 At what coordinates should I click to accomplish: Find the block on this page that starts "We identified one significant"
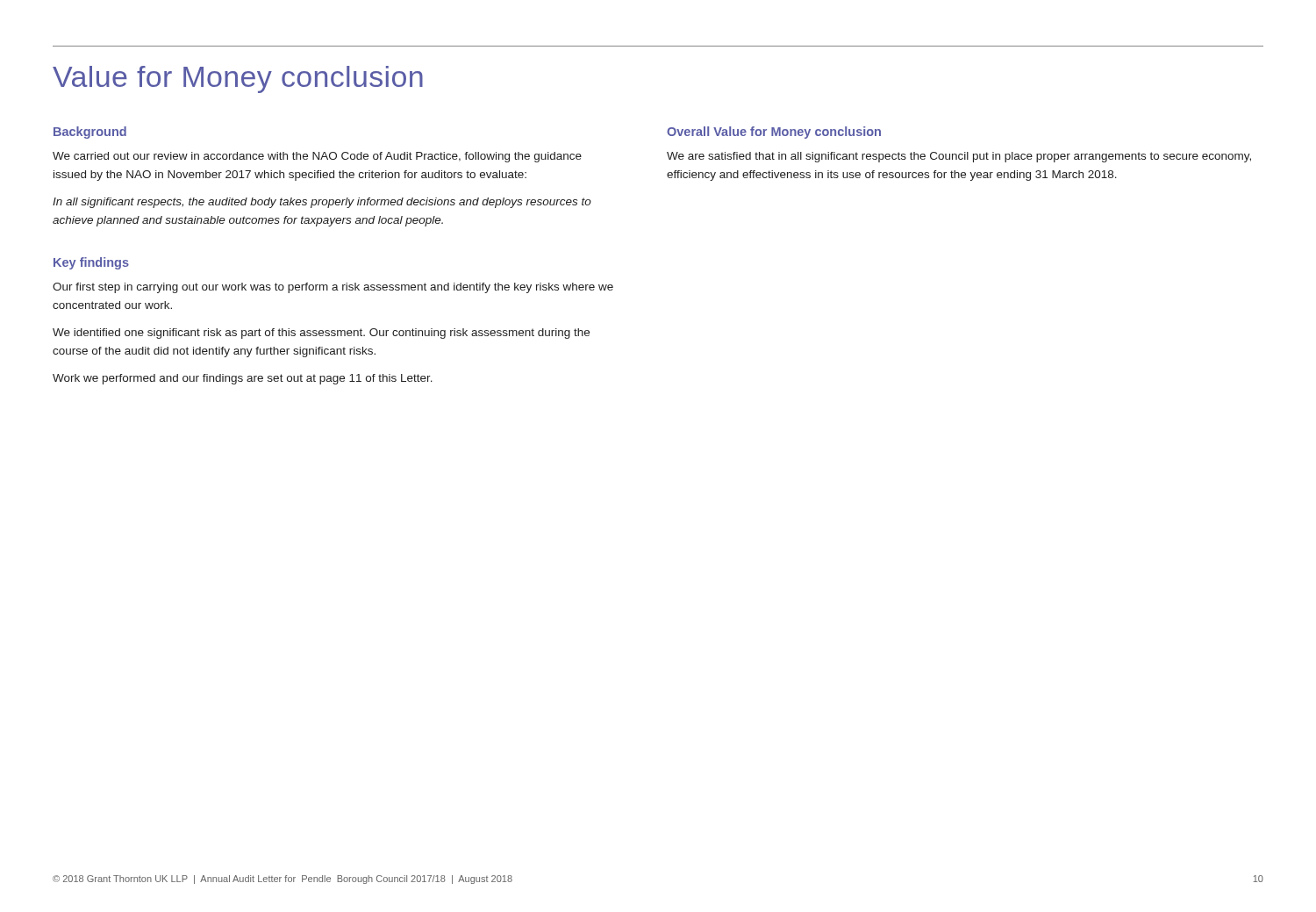[x=333, y=342]
